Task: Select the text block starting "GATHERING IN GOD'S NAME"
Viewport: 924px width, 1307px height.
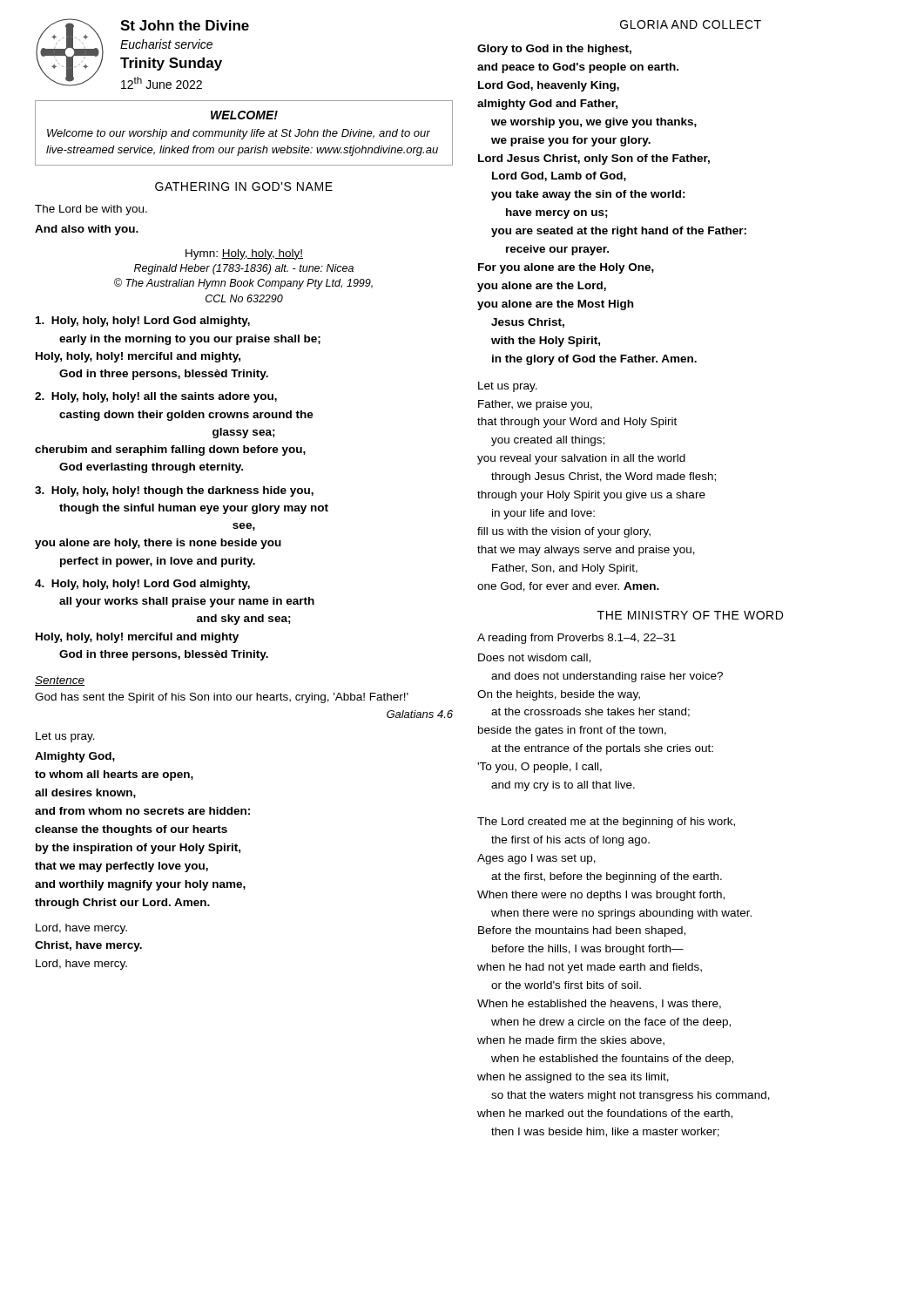Action: pyautogui.click(x=244, y=187)
